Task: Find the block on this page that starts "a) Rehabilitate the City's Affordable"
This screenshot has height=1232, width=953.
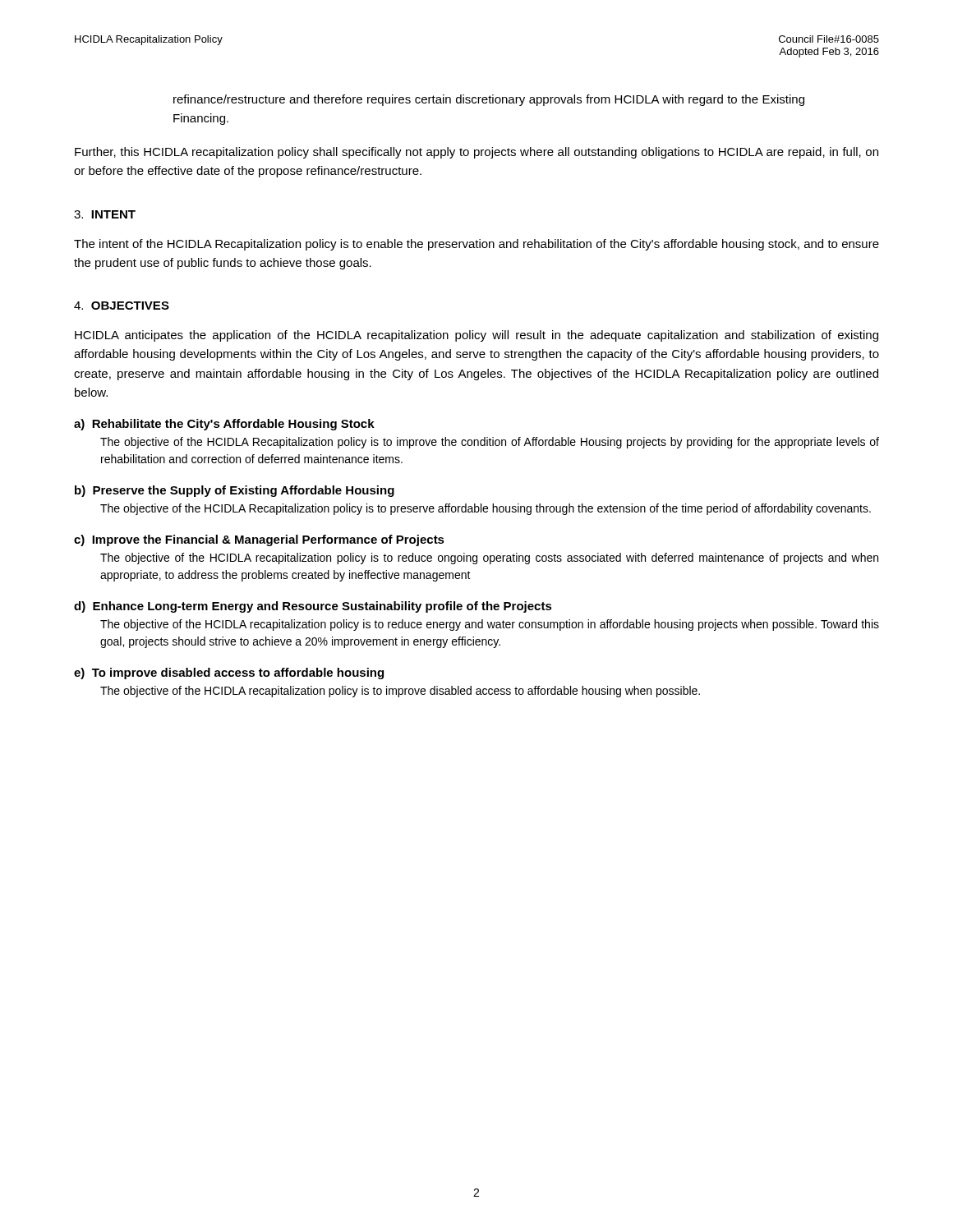Action: pyautogui.click(x=476, y=442)
